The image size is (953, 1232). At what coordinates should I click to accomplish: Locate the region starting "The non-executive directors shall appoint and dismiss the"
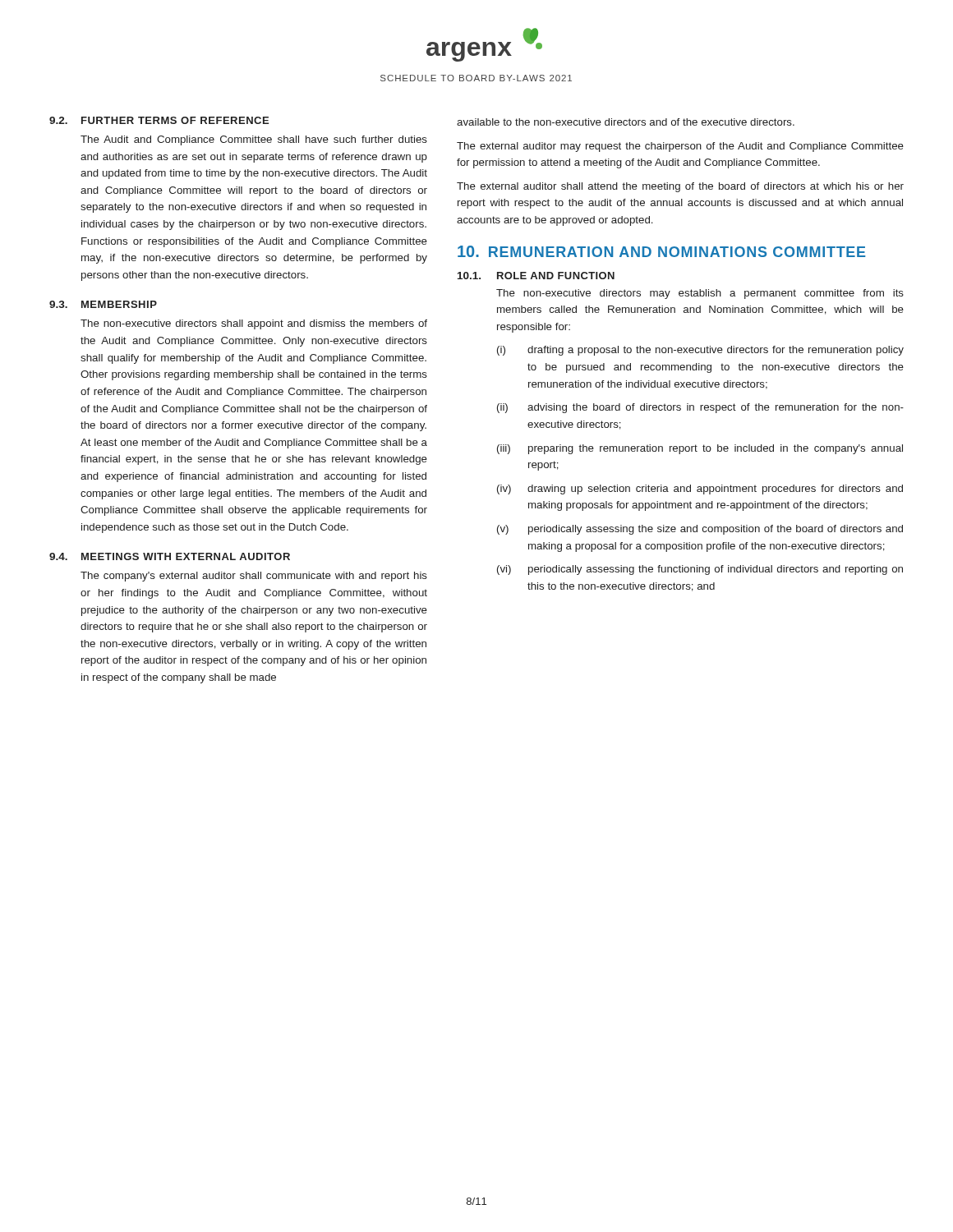pos(254,426)
